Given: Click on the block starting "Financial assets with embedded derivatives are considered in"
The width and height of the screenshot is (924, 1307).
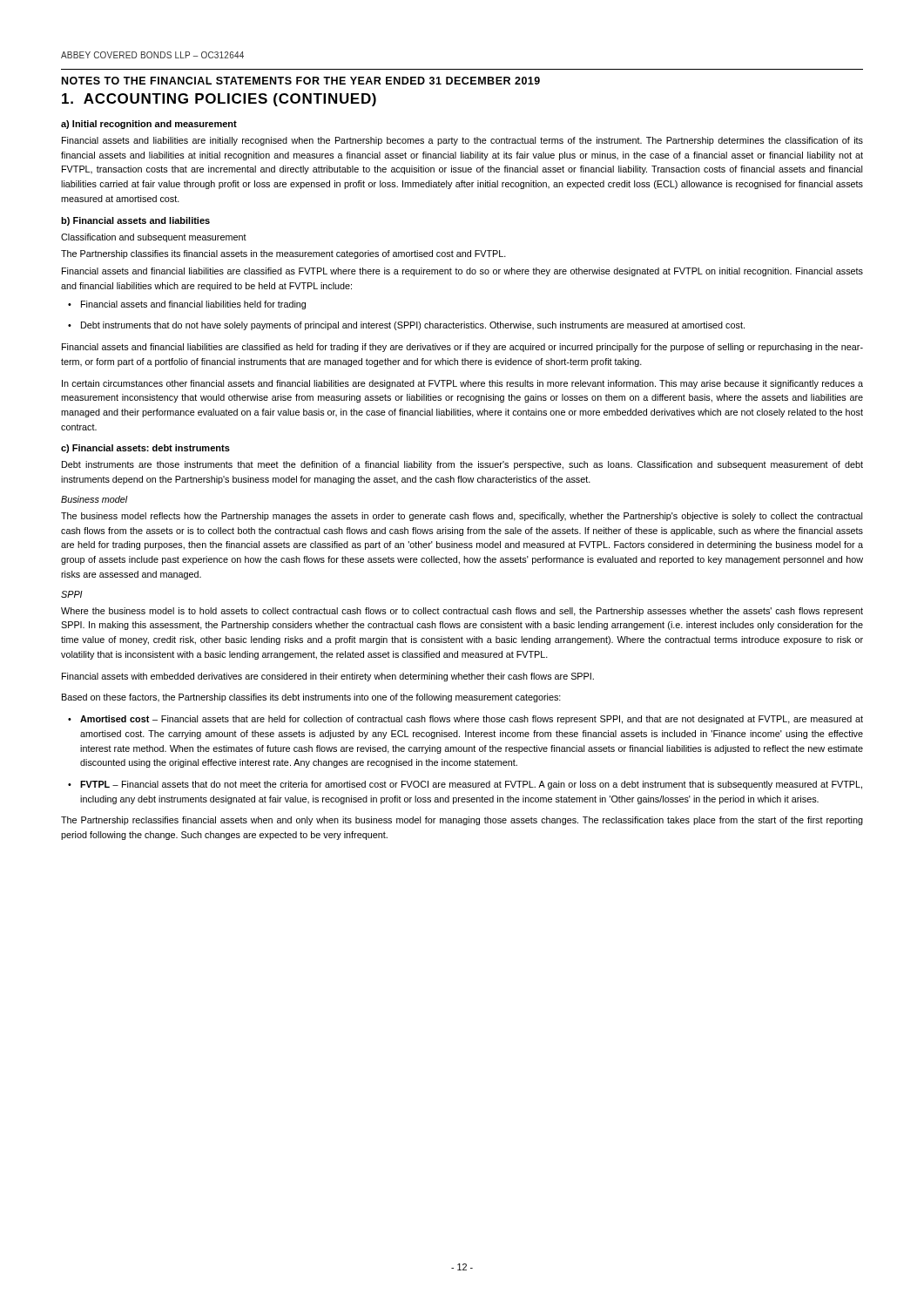Looking at the screenshot, I should (462, 676).
